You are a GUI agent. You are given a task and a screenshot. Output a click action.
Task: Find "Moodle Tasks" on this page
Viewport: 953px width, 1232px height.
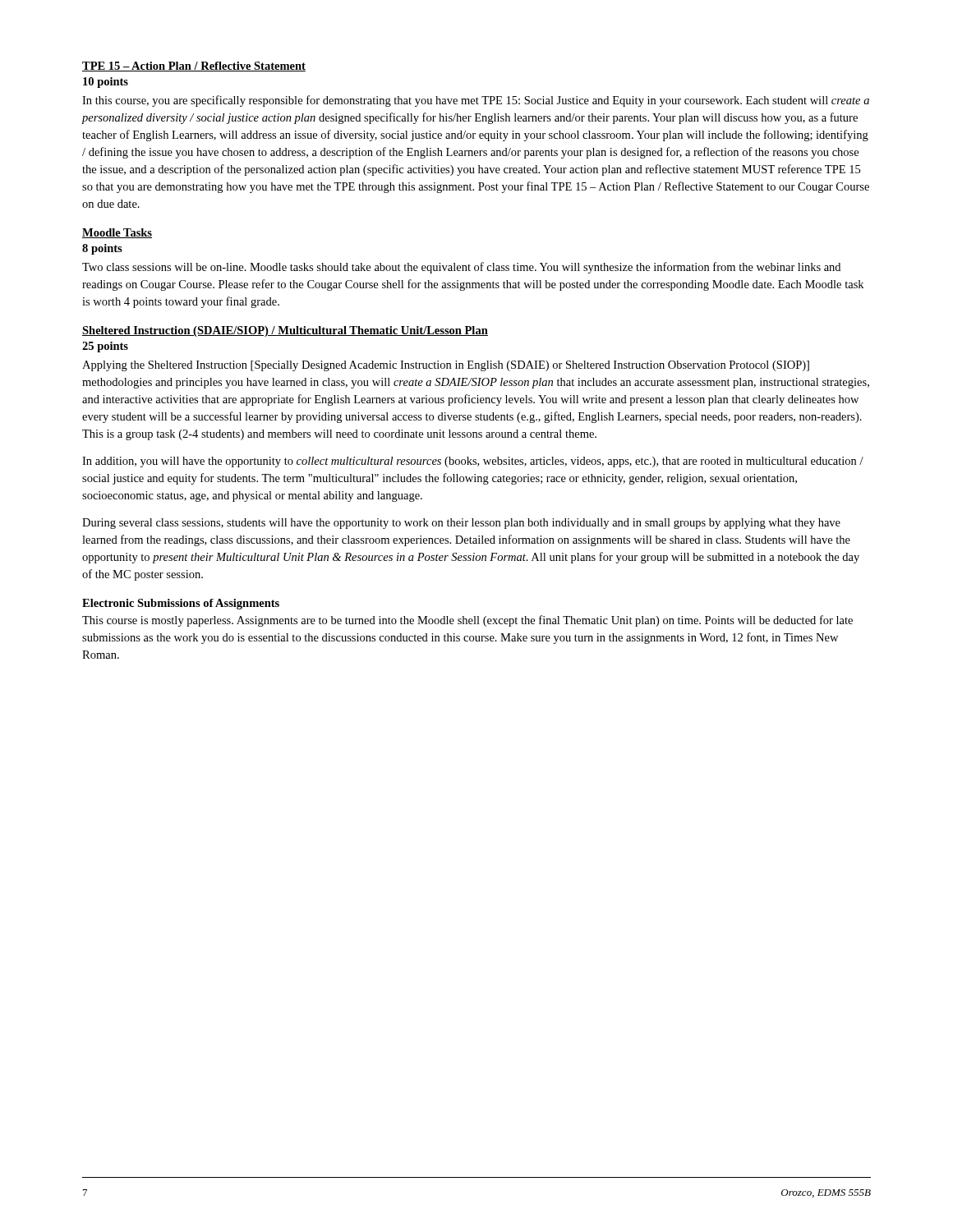(117, 233)
